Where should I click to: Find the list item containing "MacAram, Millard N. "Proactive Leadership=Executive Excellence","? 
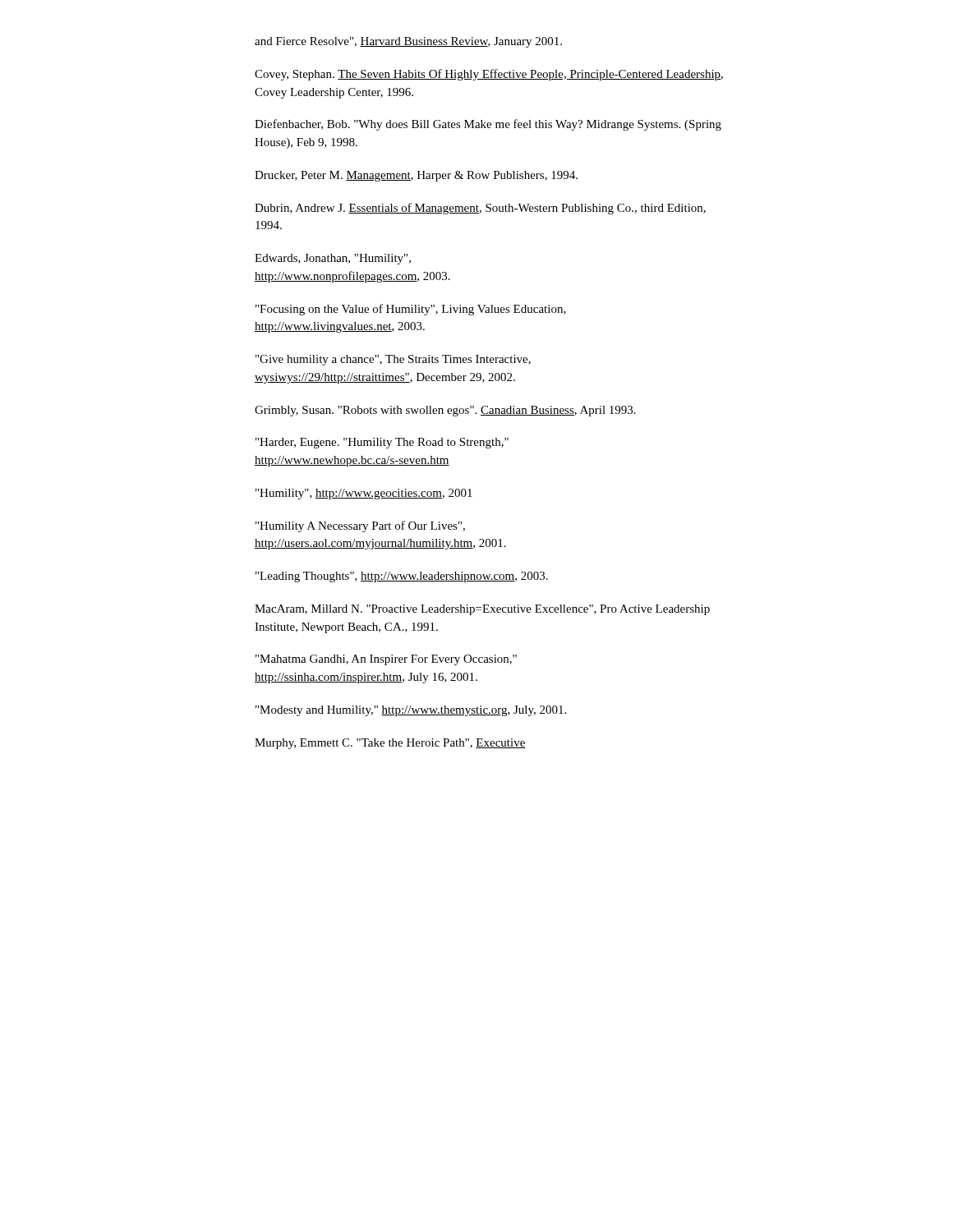[482, 617]
